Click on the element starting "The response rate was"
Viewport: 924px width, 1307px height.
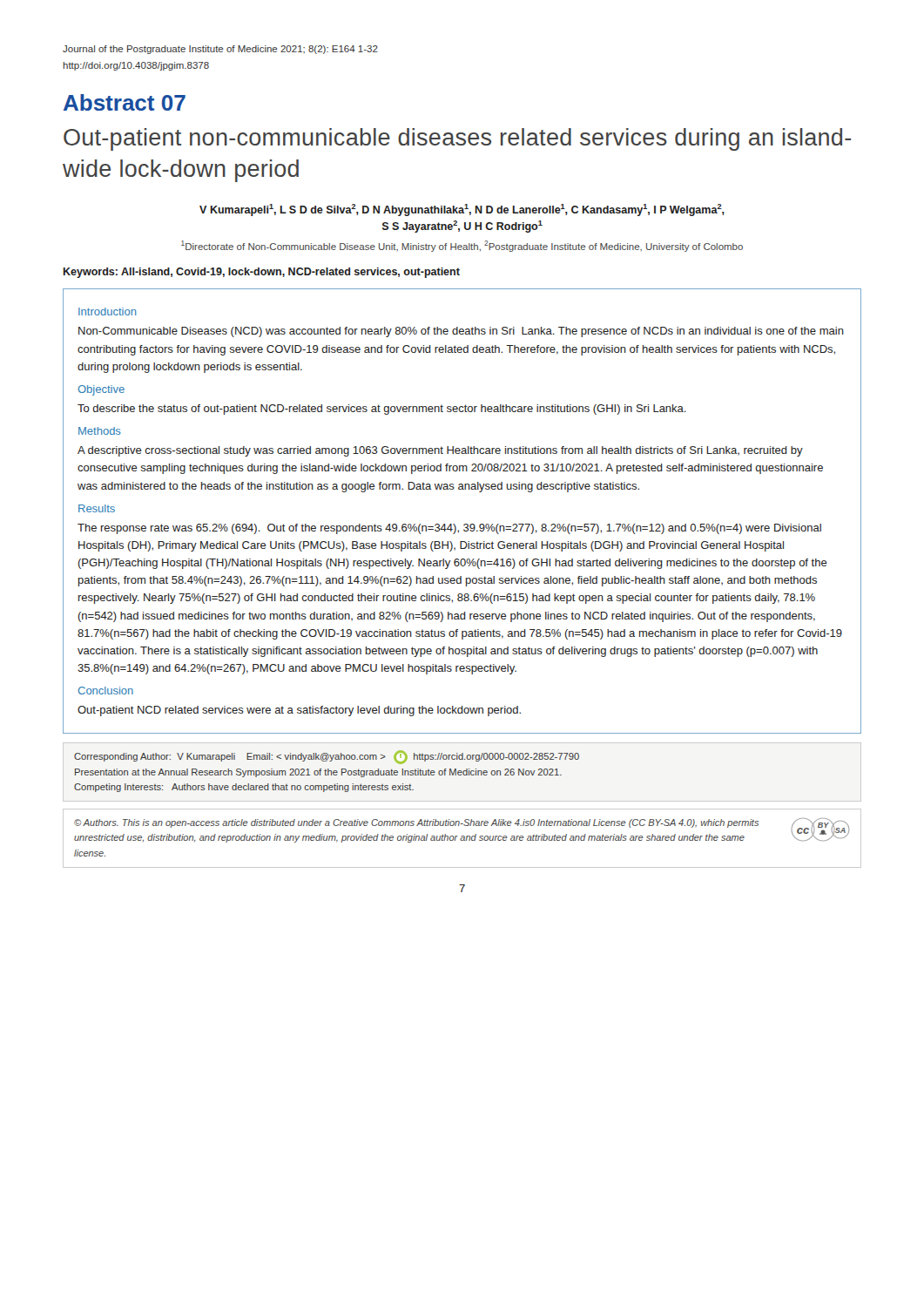(462, 598)
